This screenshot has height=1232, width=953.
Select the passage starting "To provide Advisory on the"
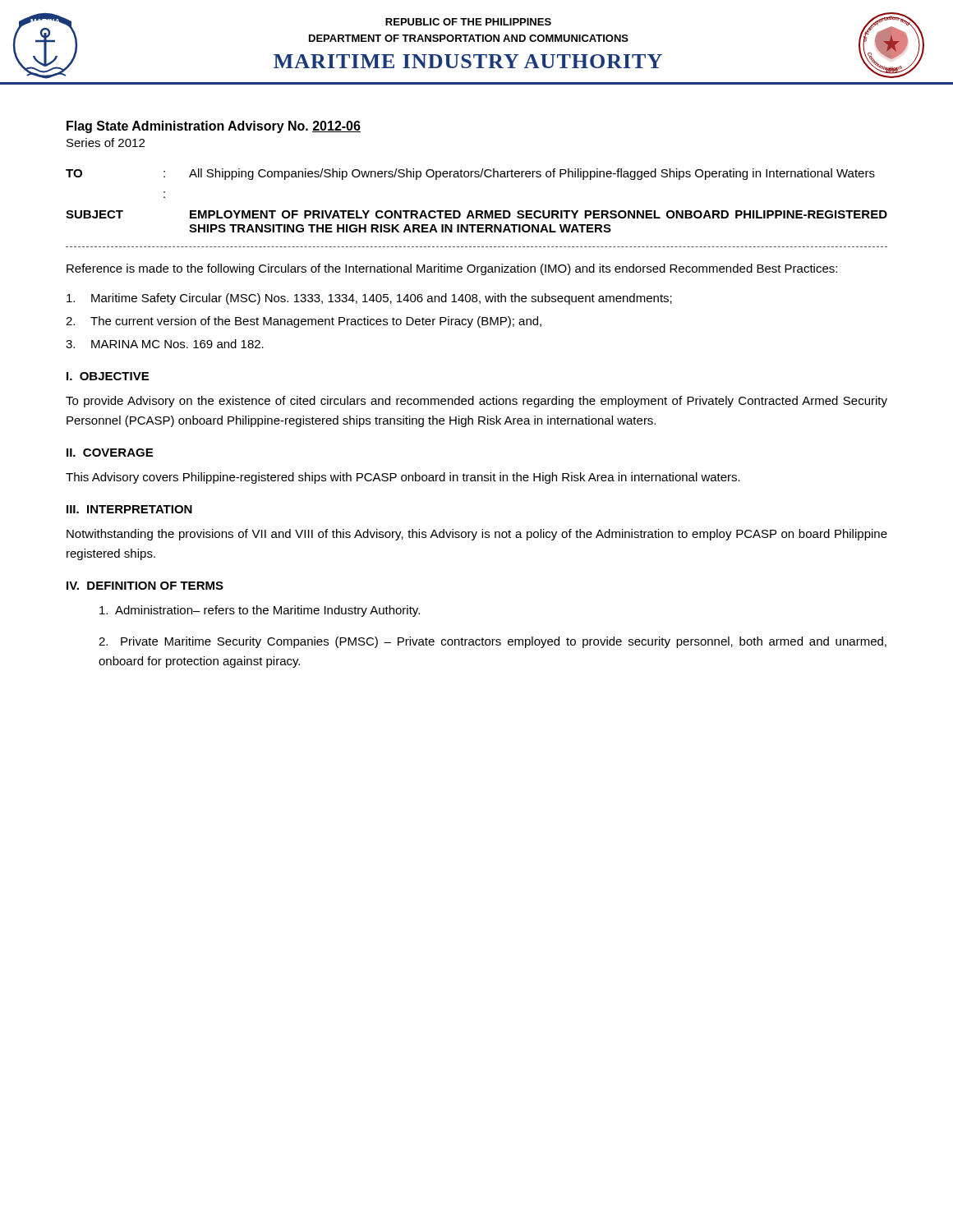tap(476, 410)
